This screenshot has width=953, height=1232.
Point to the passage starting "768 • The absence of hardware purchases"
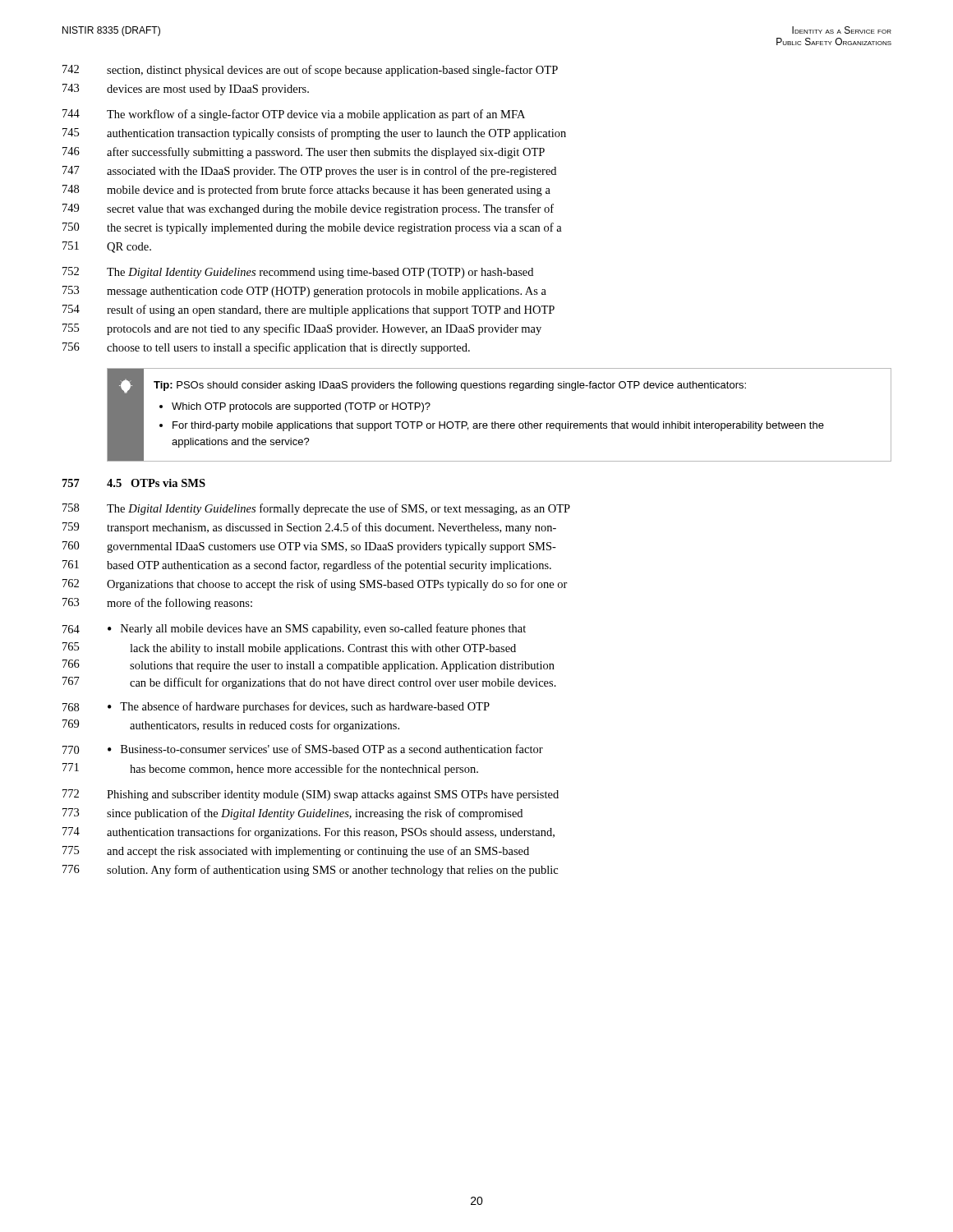pos(476,716)
